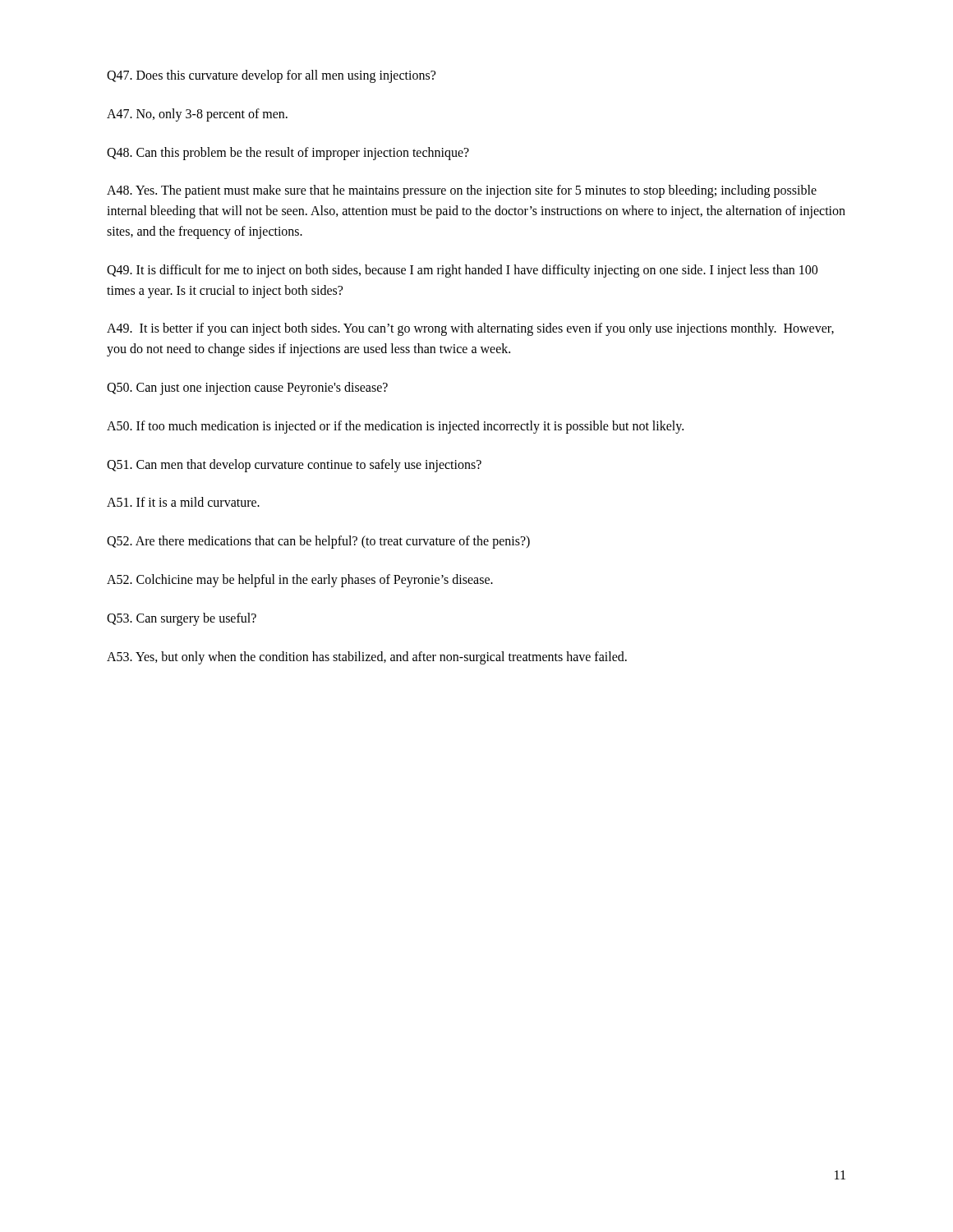Select the block starting "Q48. Can this problem"
This screenshot has height=1232, width=953.
(x=476, y=153)
